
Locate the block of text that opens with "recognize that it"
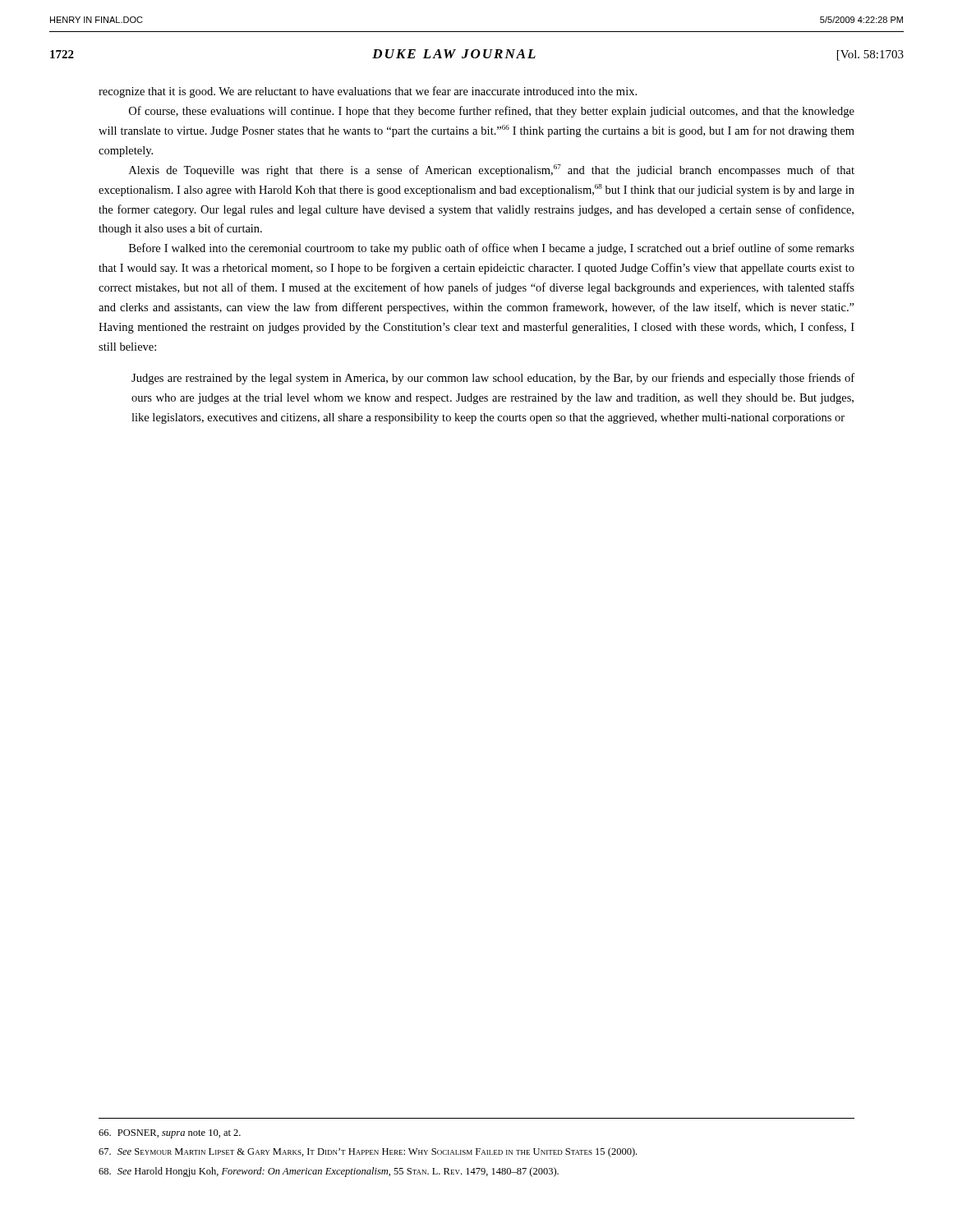[476, 220]
